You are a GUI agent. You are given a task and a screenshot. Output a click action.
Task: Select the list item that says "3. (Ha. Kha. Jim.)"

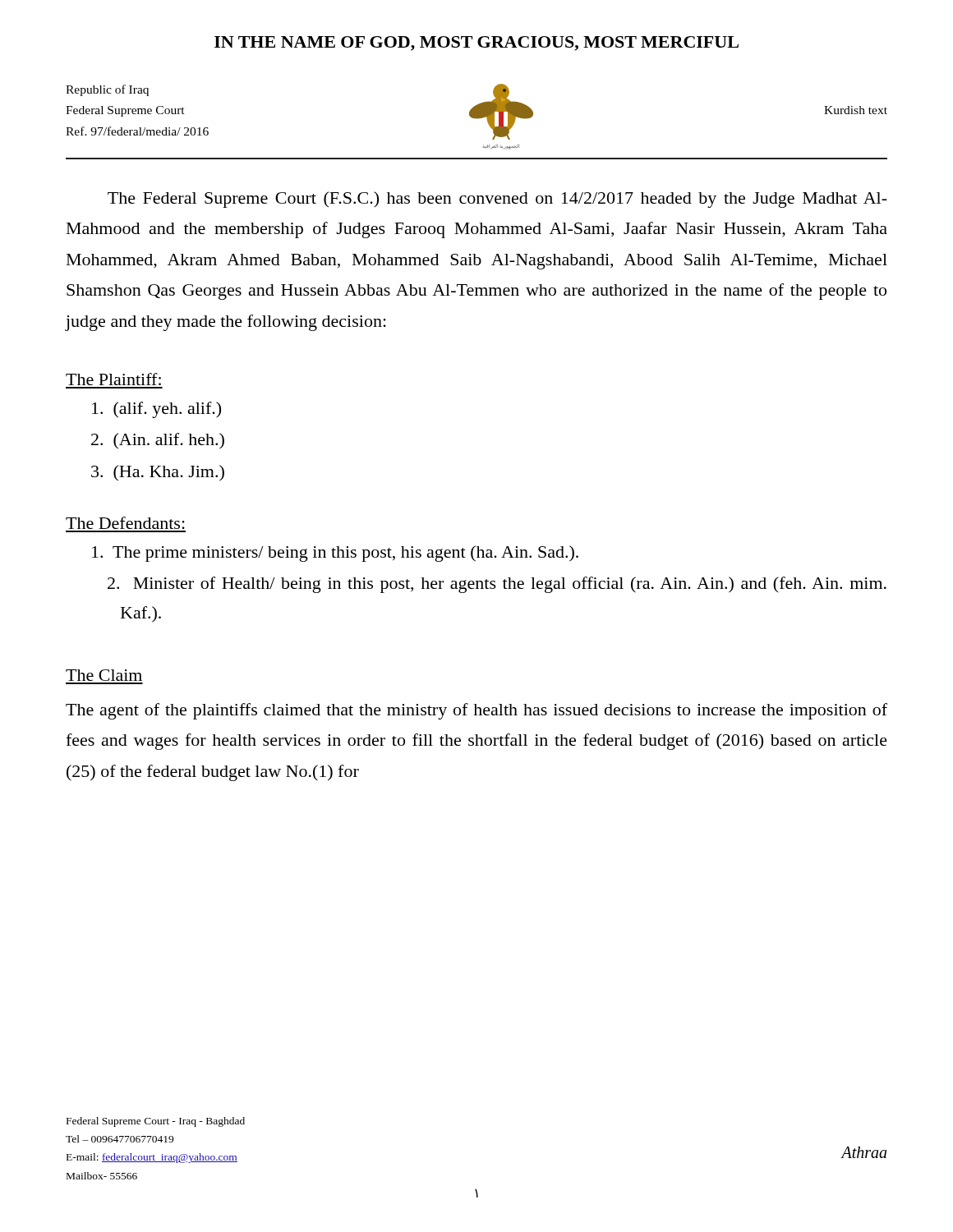[x=158, y=471]
